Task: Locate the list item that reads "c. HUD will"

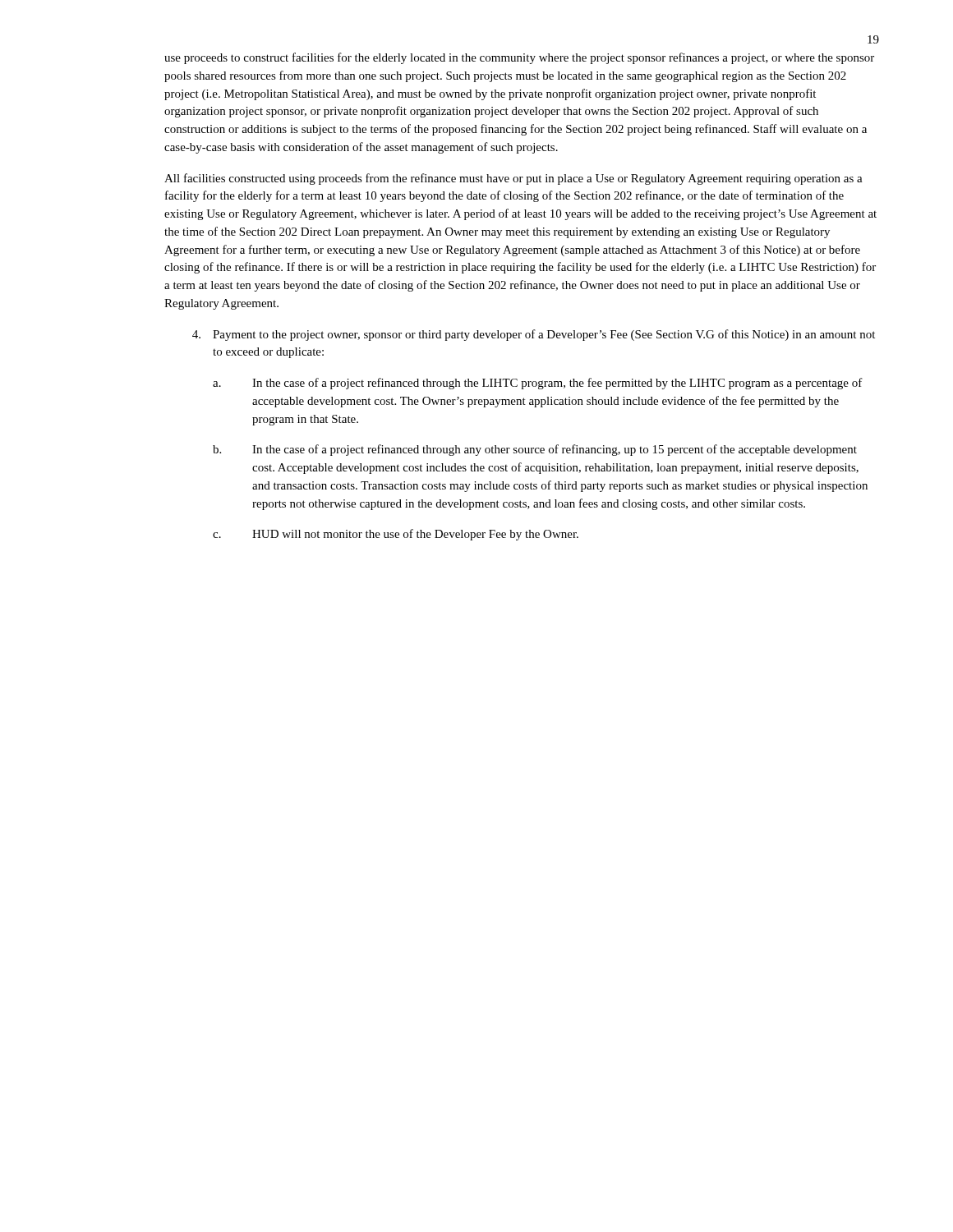Action: (546, 535)
